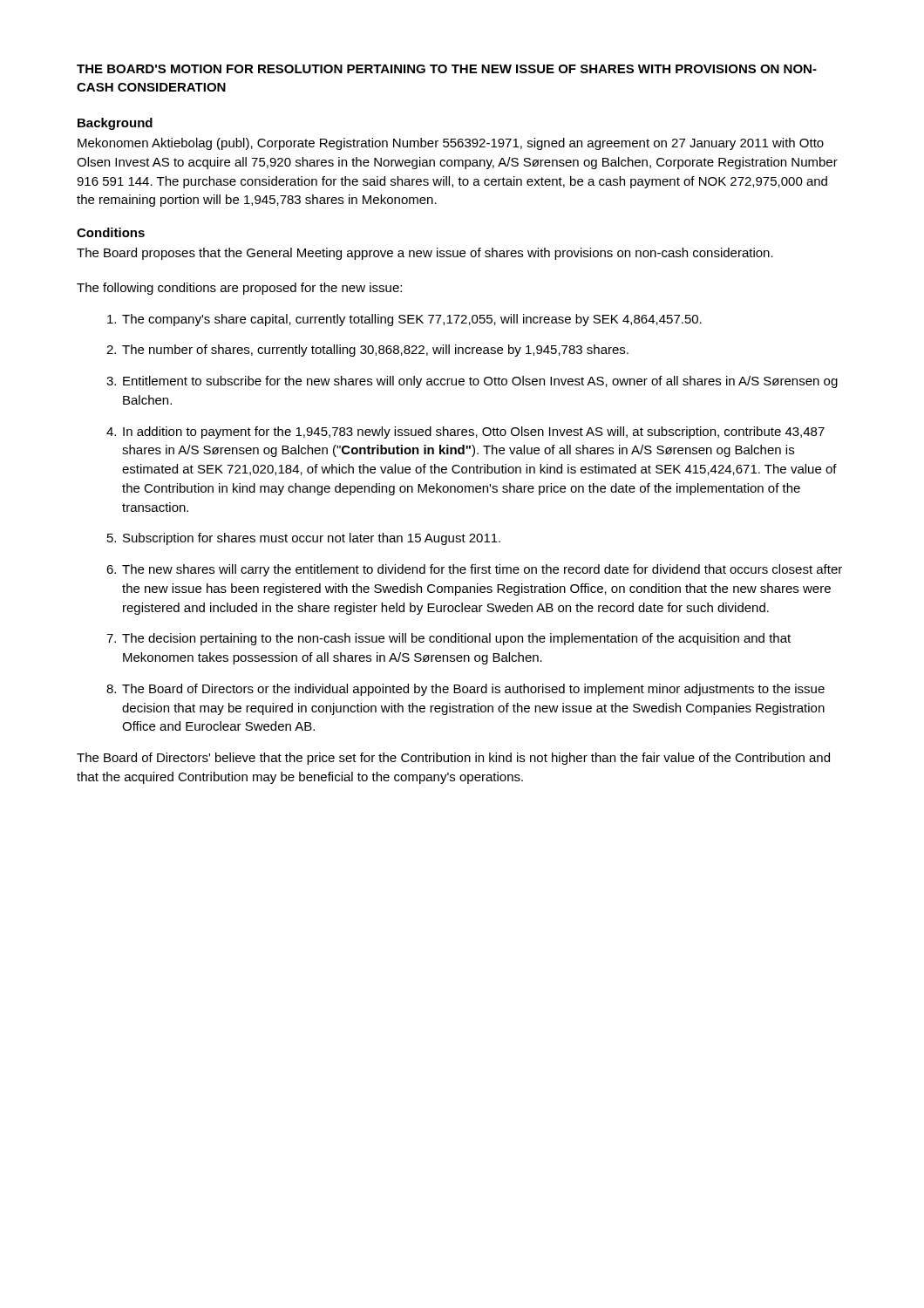Screen dimensions: 1308x924
Task: Click on the element starting "4. In addition to payment"
Action: coord(462,469)
